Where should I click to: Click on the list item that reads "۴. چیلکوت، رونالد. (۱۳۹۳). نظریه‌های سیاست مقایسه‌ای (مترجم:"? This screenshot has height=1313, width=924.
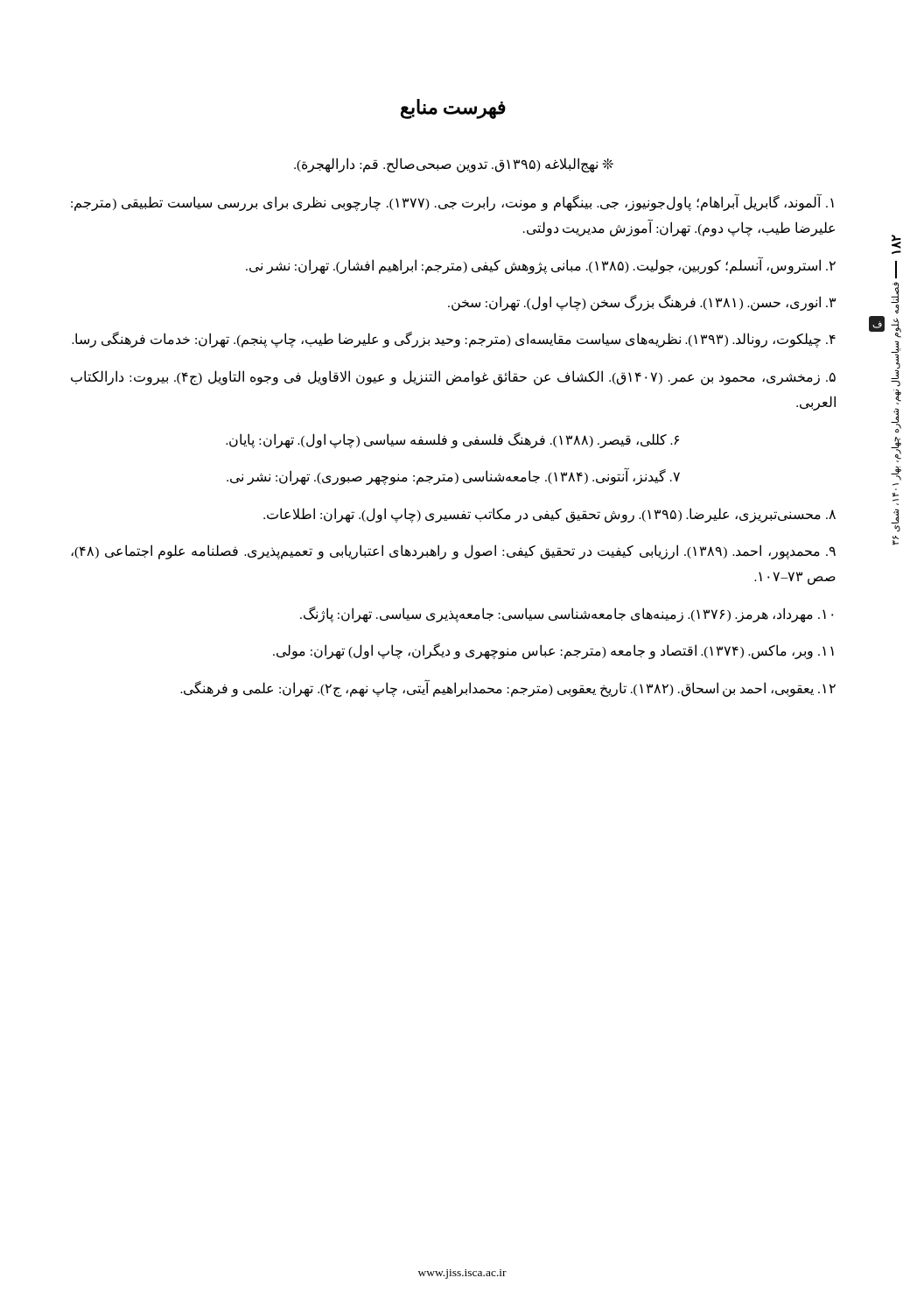click(454, 340)
